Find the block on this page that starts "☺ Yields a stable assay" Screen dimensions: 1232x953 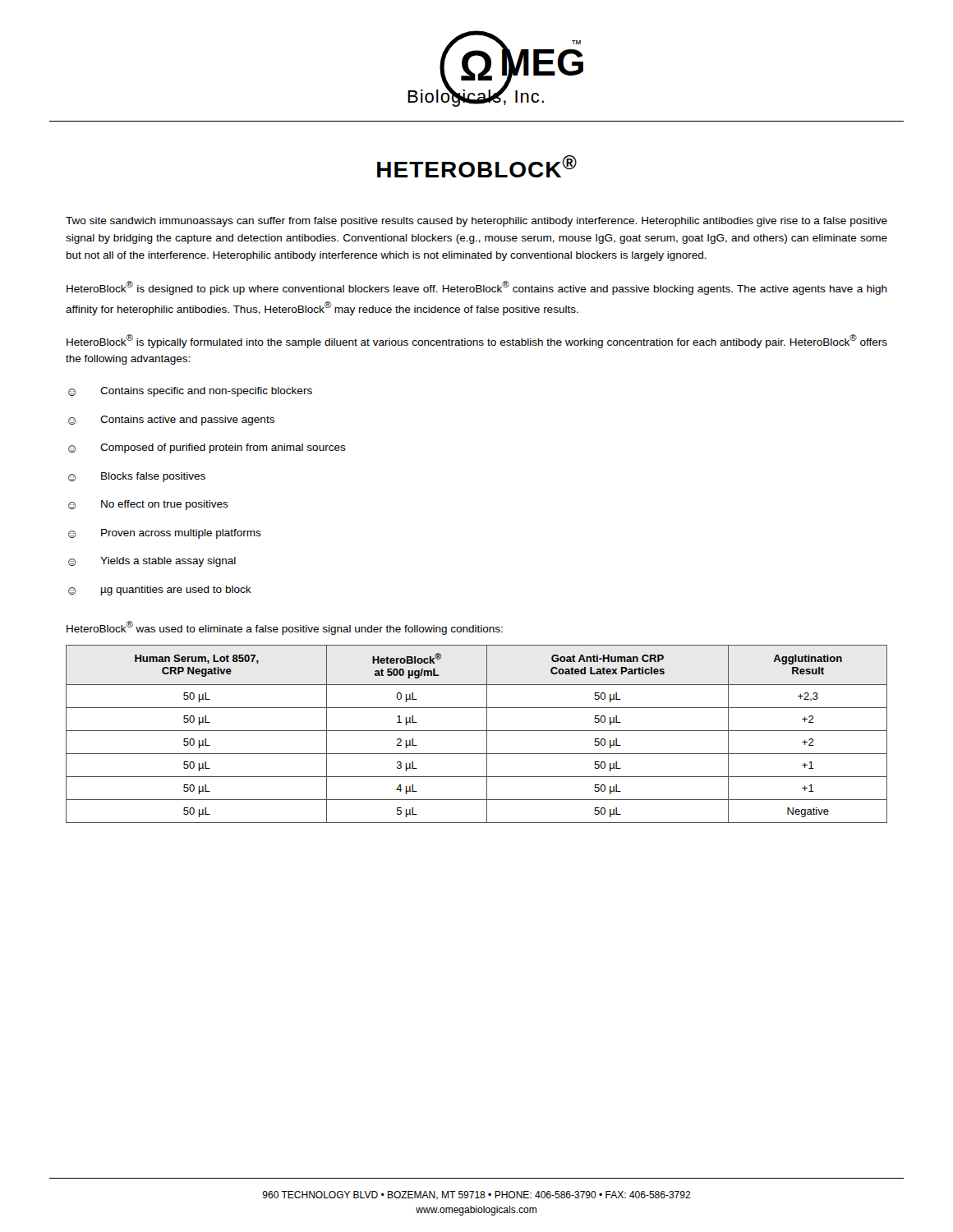click(151, 562)
